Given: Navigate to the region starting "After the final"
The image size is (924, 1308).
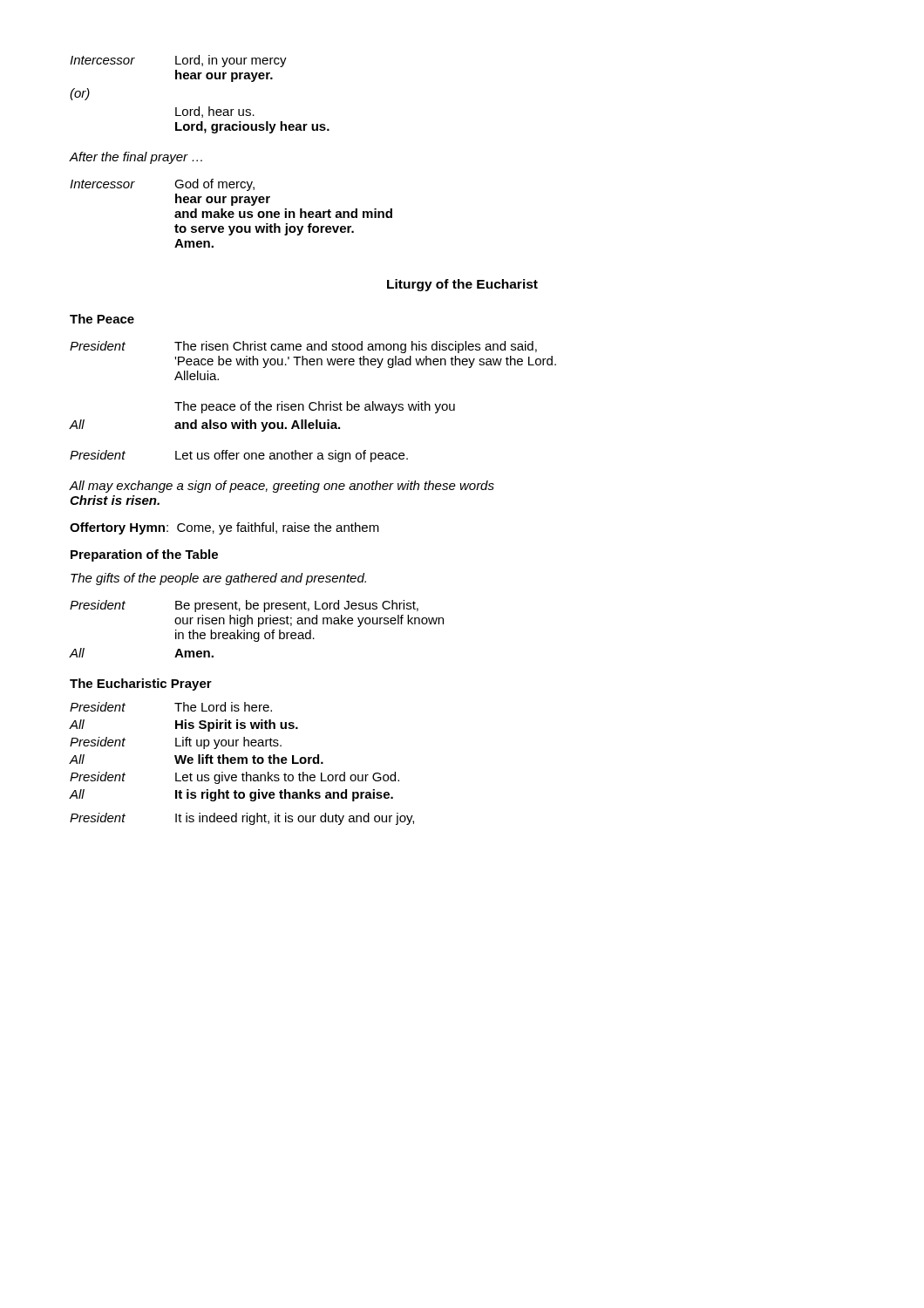Looking at the screenshot, I should 137,157.
